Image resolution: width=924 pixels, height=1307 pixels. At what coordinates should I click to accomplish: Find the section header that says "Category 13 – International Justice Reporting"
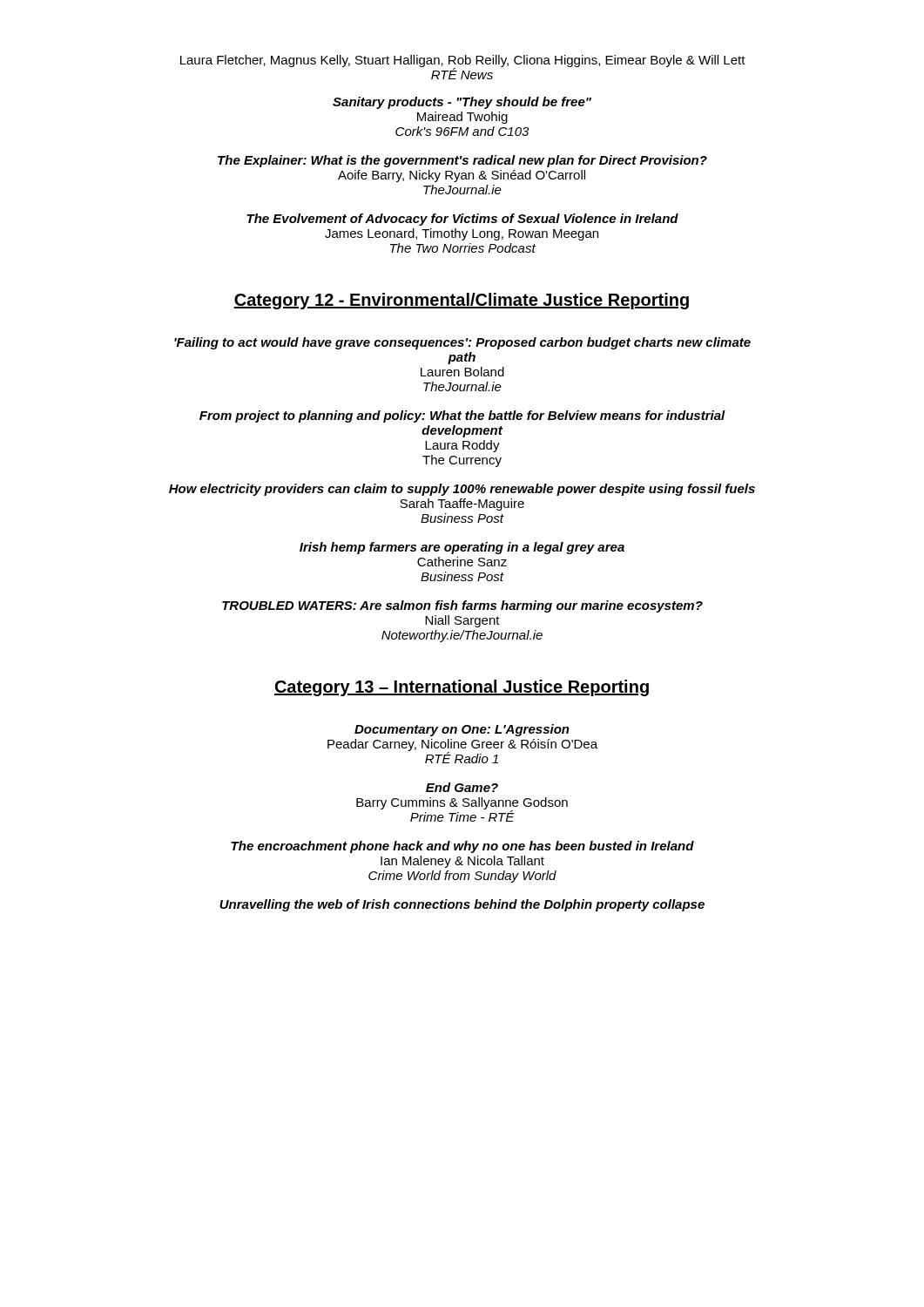point(462,687)
